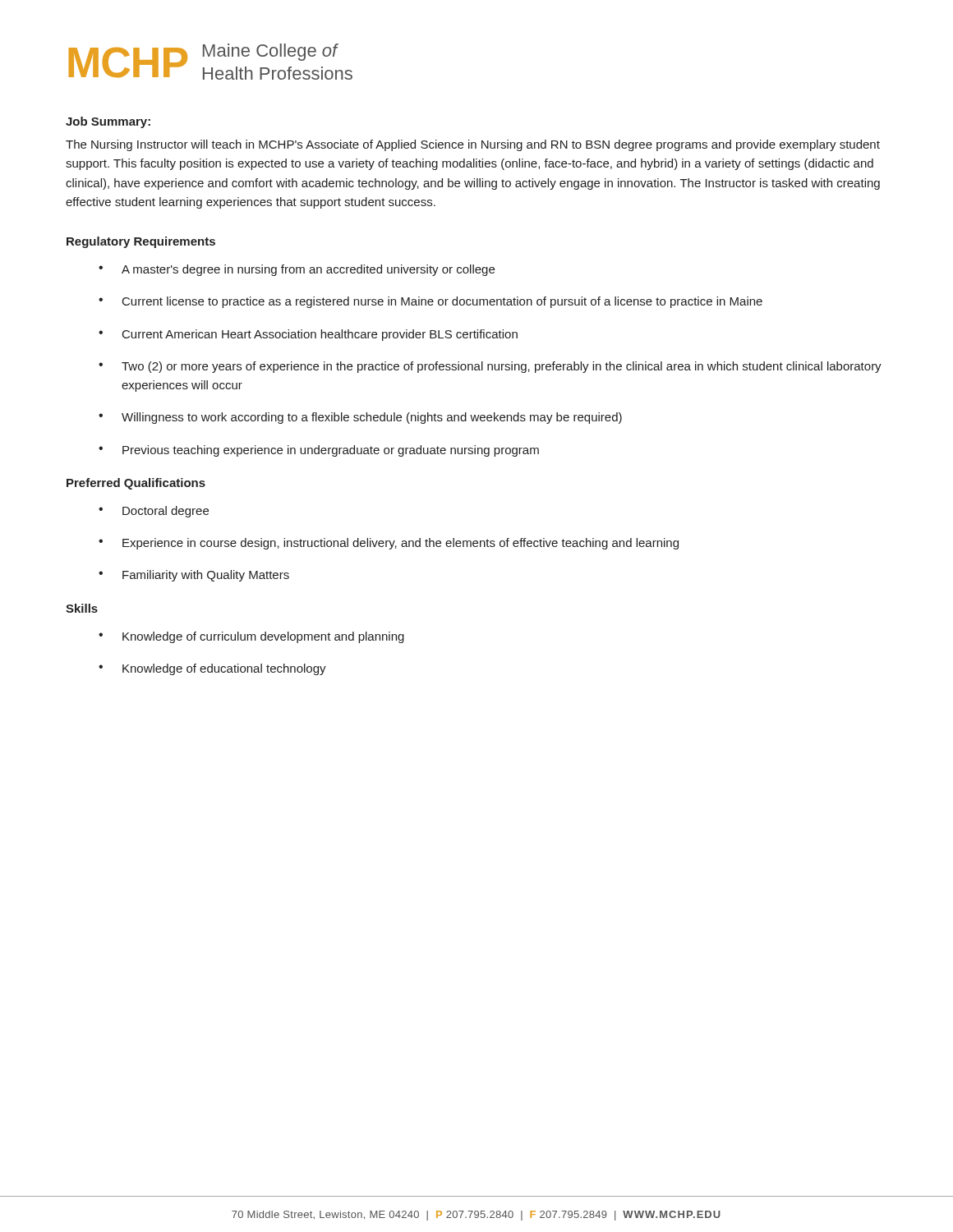
Task: Select the list item that says "• A master's degree in nursing"
Action: (x=297, y=269)
